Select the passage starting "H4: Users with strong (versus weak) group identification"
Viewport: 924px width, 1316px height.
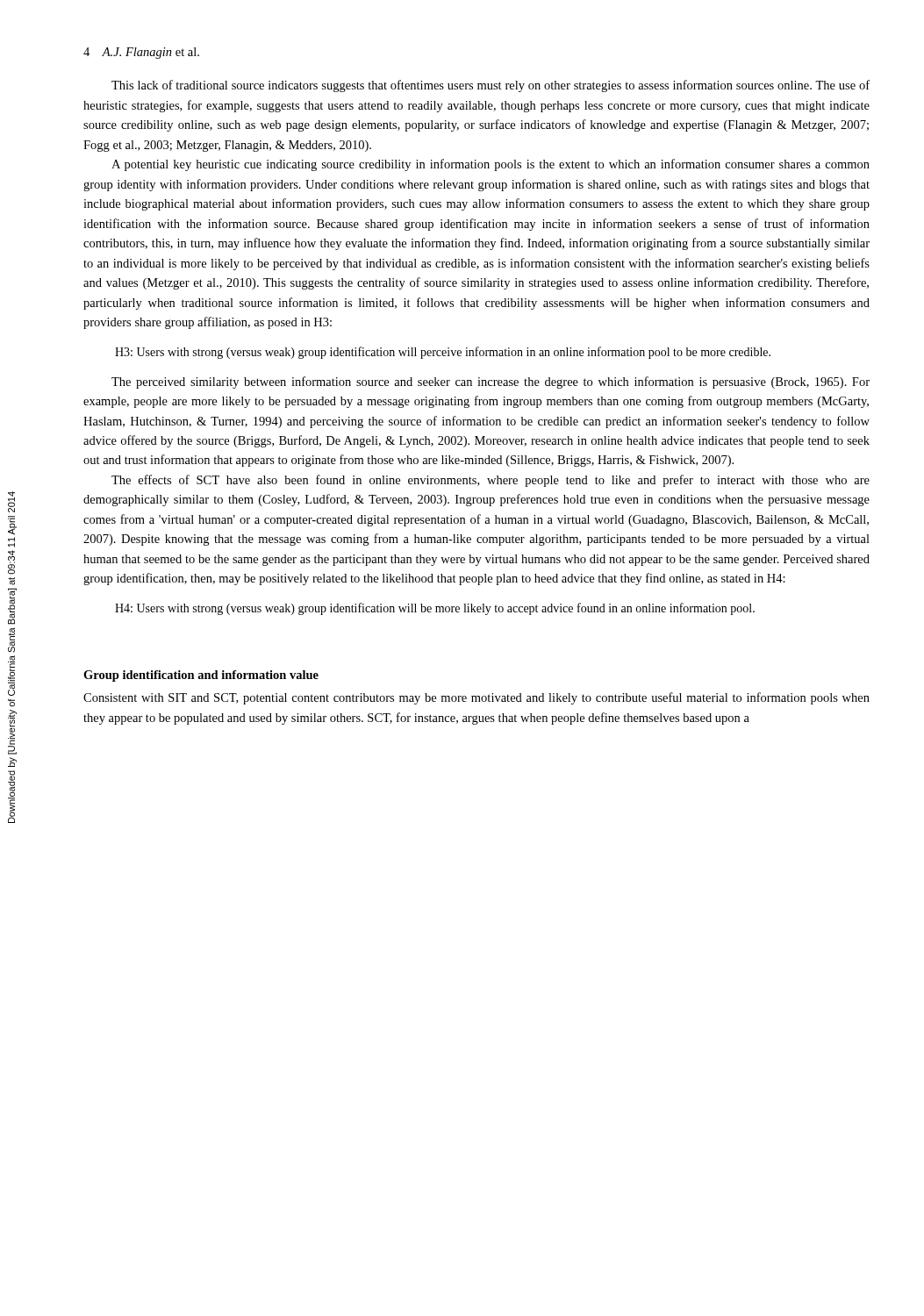pos(435,608)
